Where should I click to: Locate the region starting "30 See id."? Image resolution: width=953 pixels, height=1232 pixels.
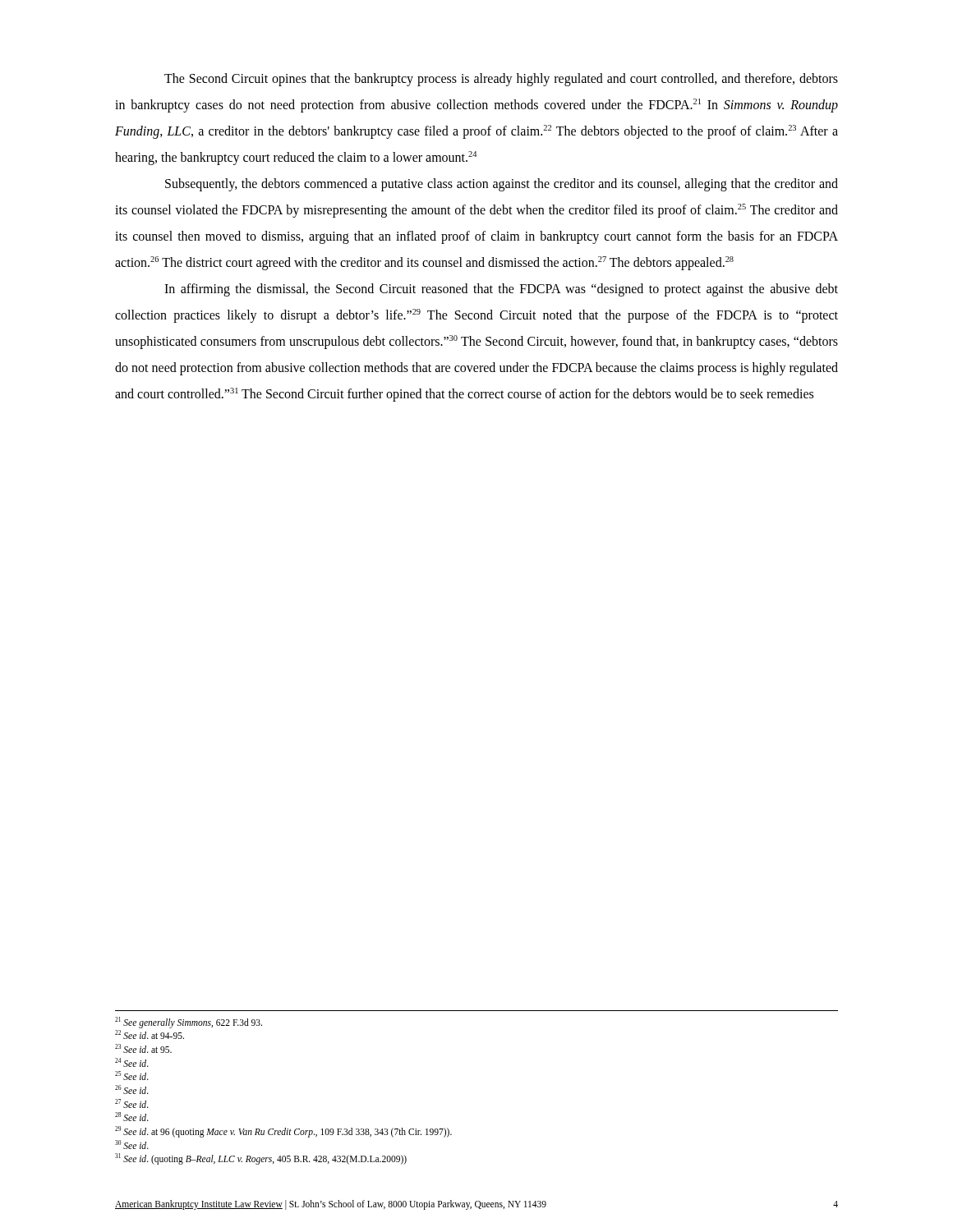[132, 1145]
